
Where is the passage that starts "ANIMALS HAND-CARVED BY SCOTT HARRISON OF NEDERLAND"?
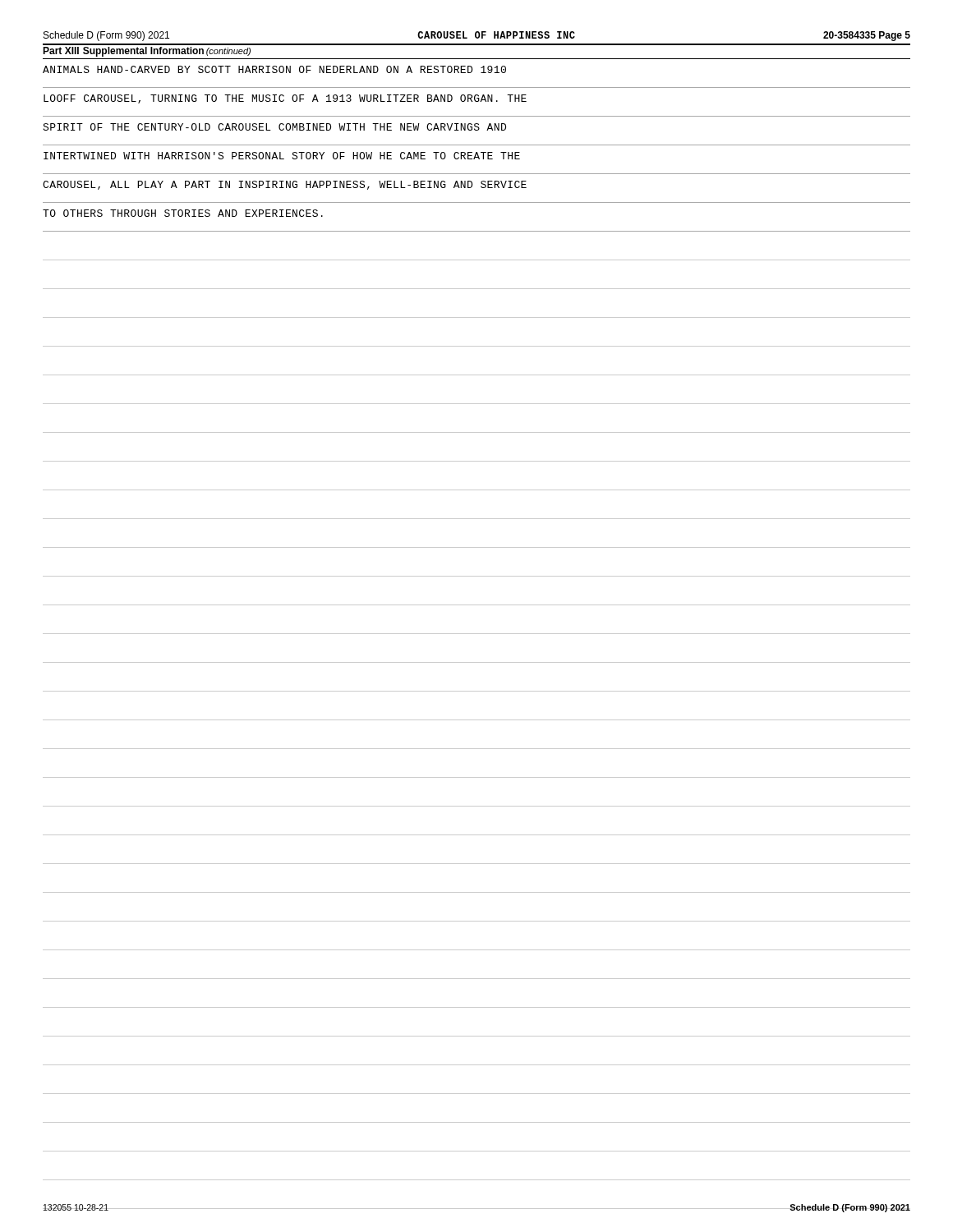click(476, 145)
